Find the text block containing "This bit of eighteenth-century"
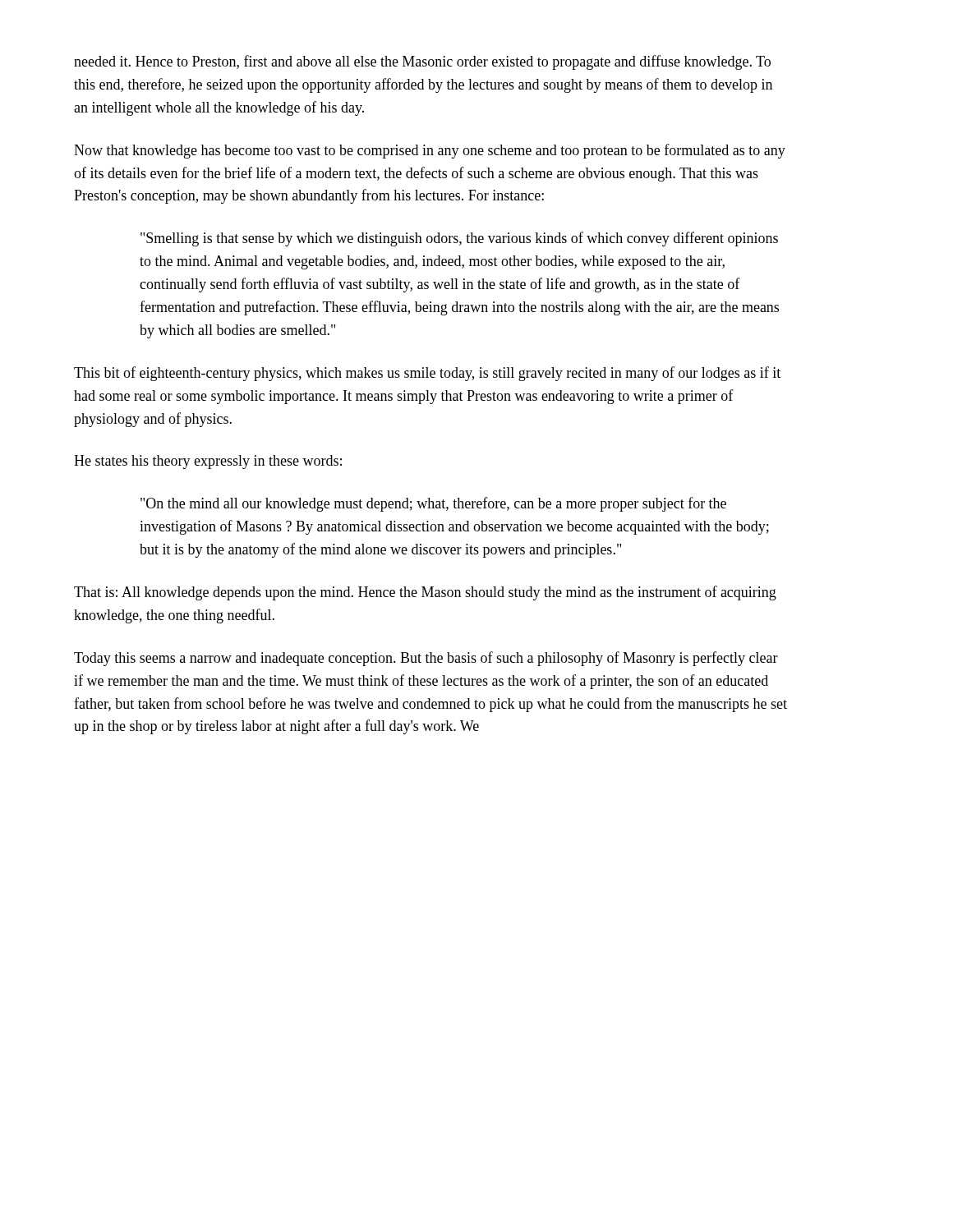Image resolution: width=953 pixels, height=1232 pixels. [427, 396]
